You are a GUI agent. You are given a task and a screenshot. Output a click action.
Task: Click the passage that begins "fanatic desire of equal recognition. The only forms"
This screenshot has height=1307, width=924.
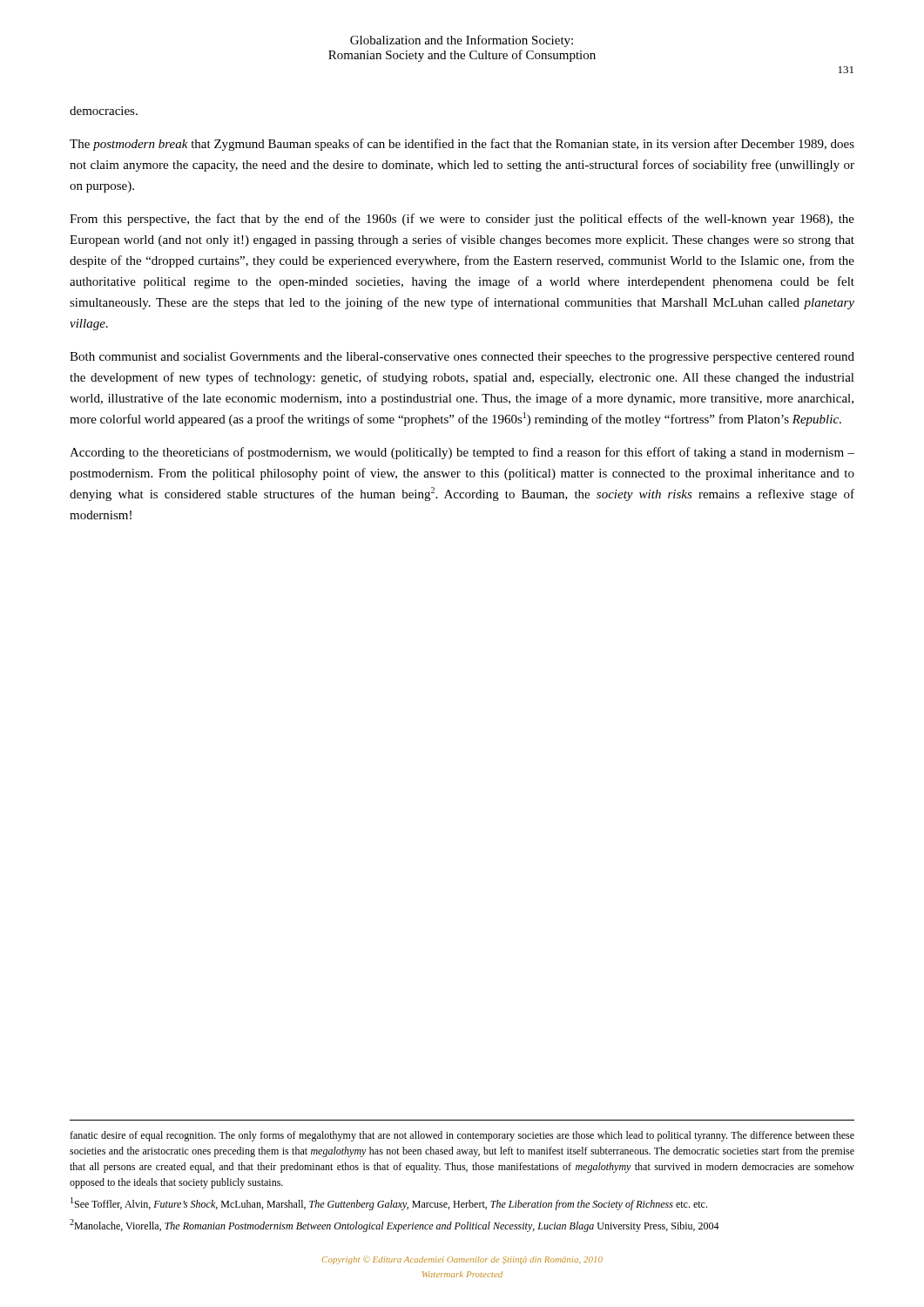[x=462, y=1159]
